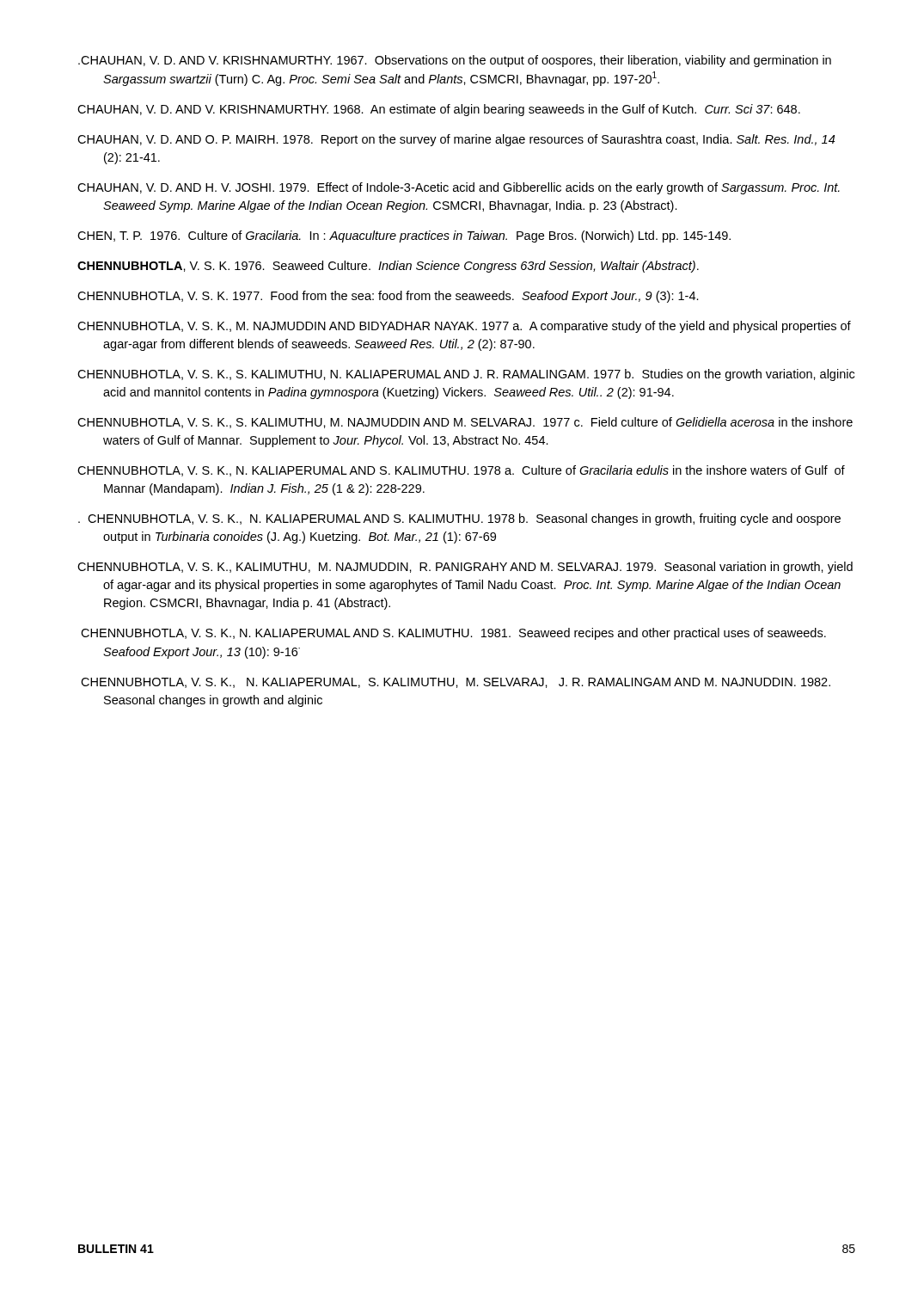The width and height of the screenshot is (924, 1290).
Task: Navigate to the block starting "CHENNUBHOTLA, V. S. K., KALIMUTHU, M. NAJMUDDIN, R."
Action: point(465,585)
